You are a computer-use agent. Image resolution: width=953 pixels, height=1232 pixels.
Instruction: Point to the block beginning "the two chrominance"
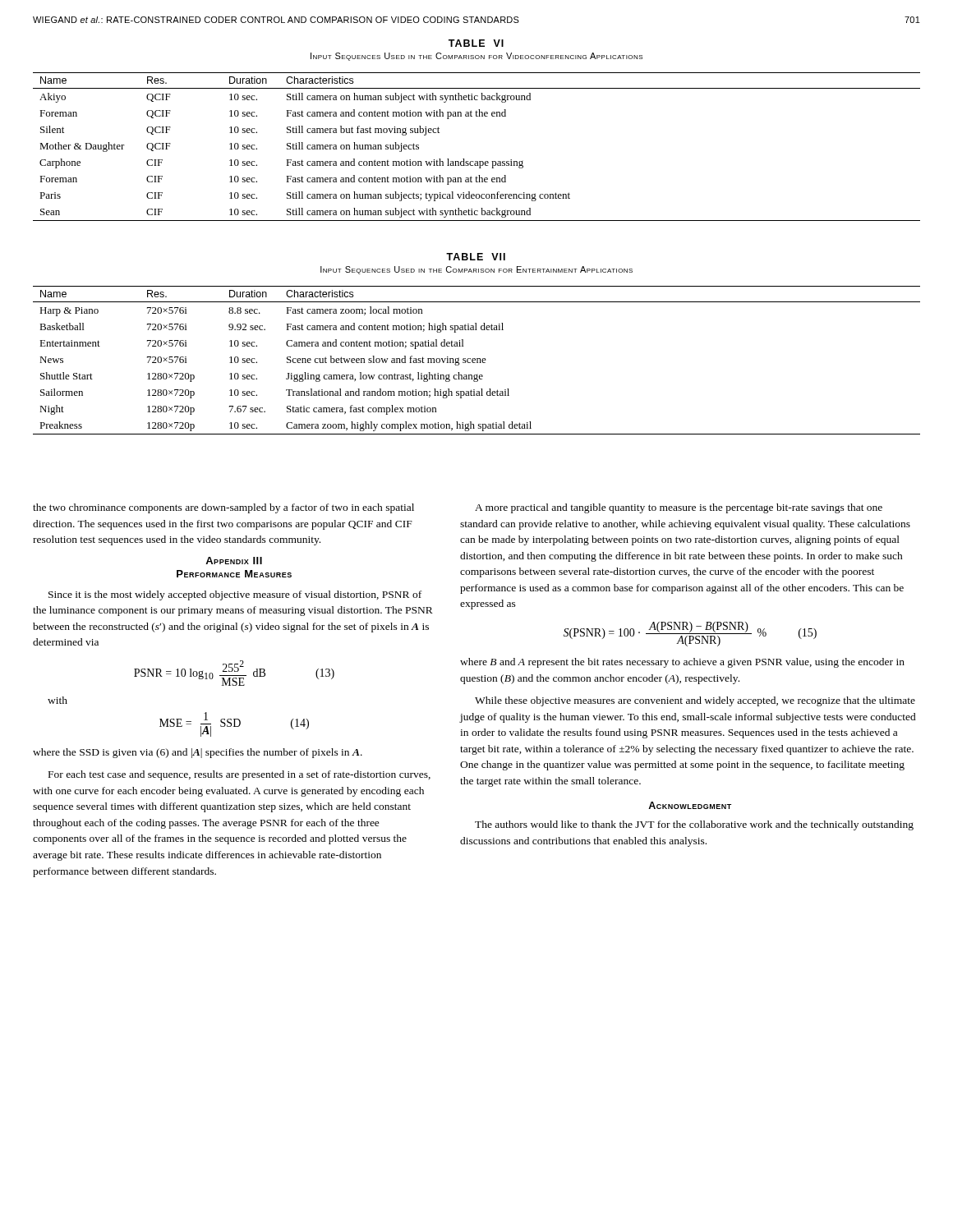(x=234, y=523)
